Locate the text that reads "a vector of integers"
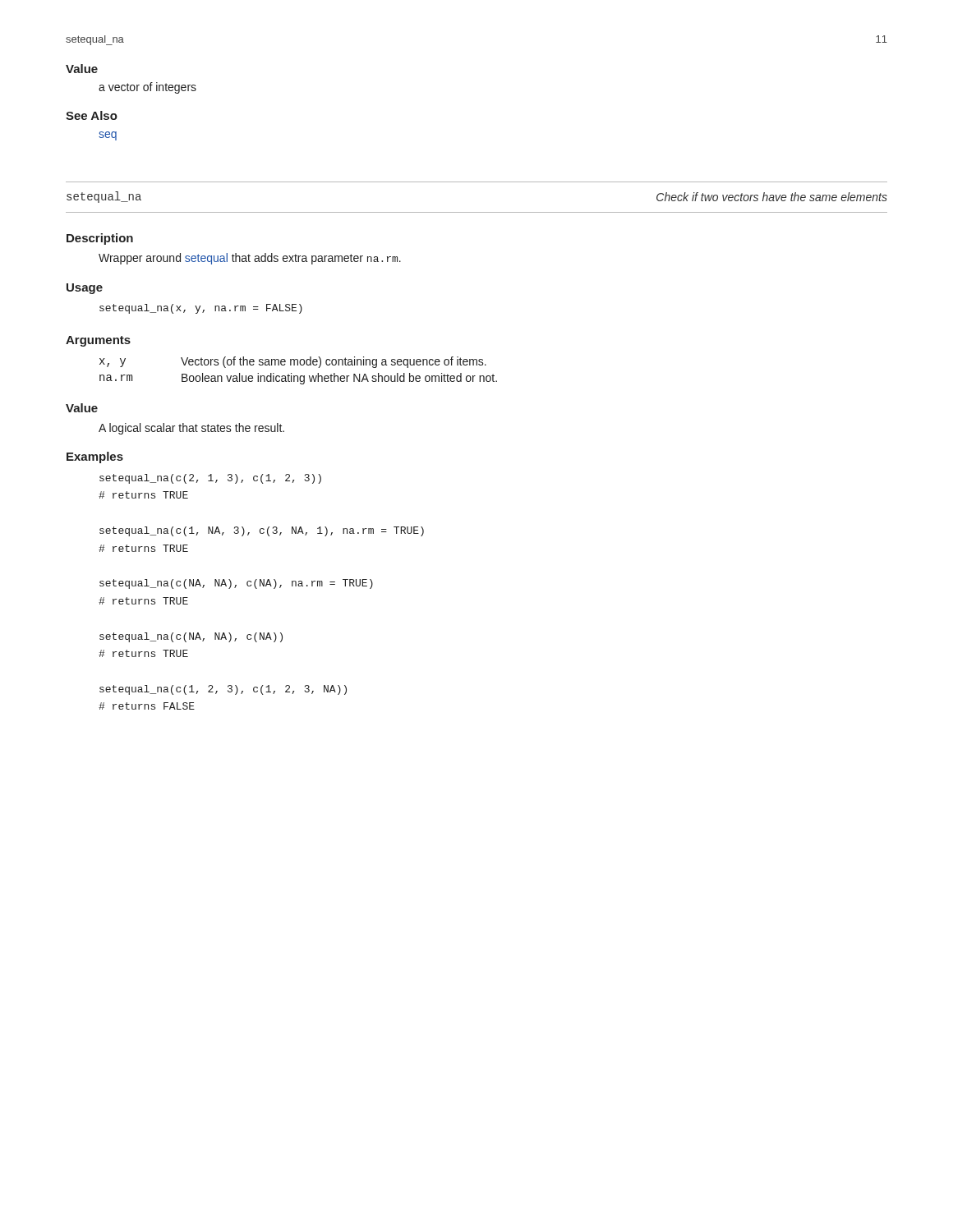The image size is (953, 1232). (147, 87)
